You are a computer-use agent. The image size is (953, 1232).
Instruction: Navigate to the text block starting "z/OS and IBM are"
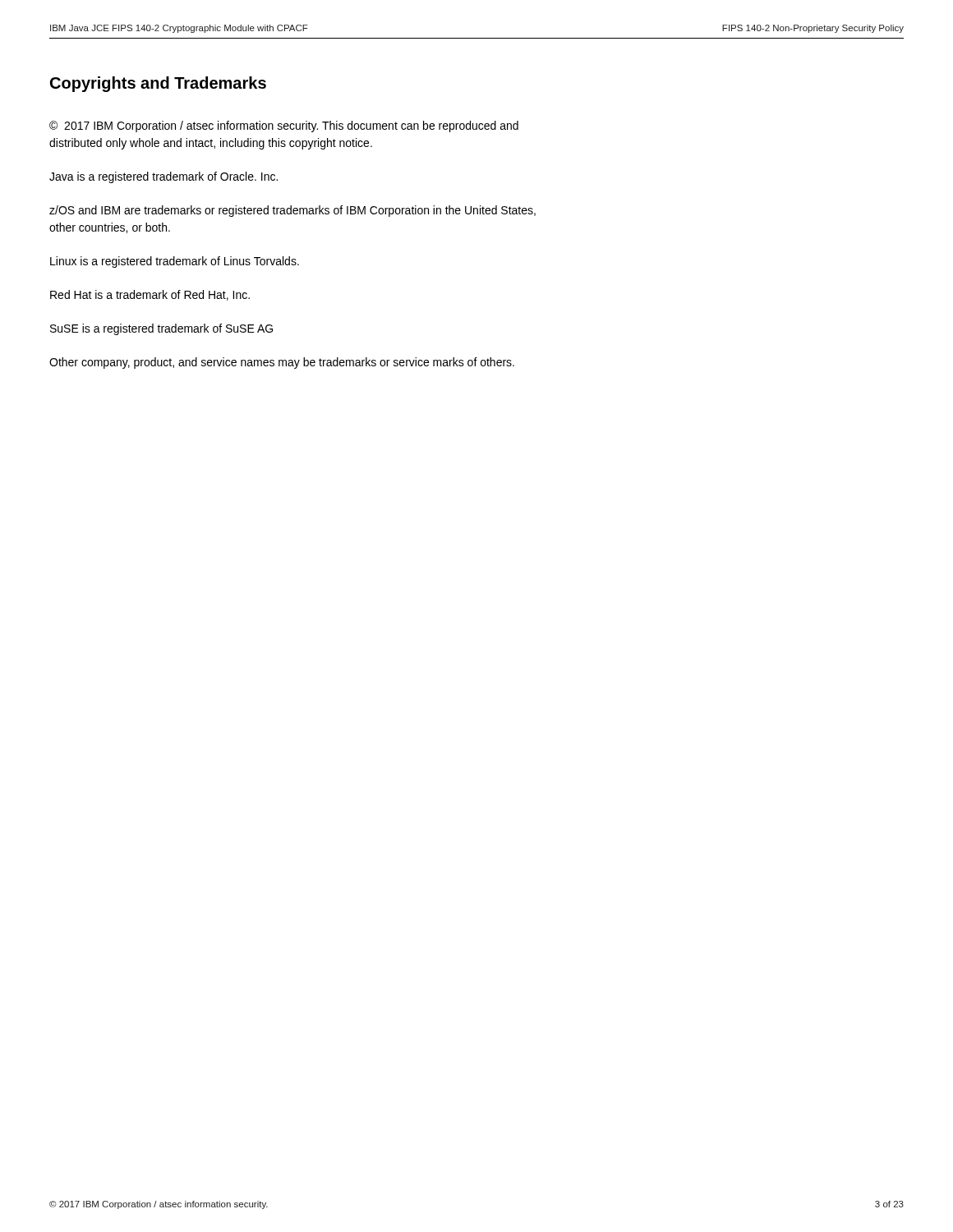pos(293,219)
